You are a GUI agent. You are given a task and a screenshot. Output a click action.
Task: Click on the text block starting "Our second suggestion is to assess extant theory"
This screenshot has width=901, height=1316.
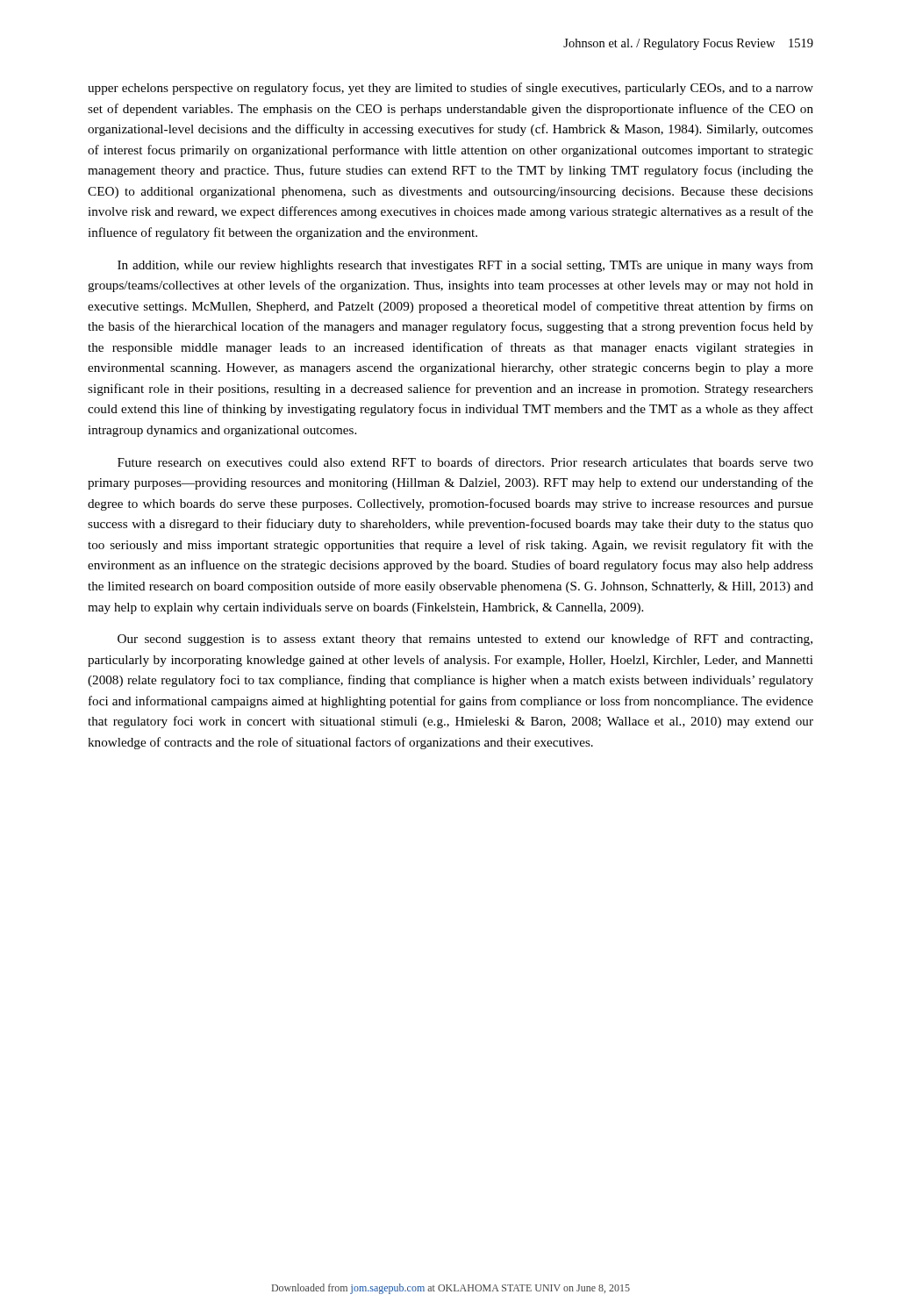click(x=450, y=690)
